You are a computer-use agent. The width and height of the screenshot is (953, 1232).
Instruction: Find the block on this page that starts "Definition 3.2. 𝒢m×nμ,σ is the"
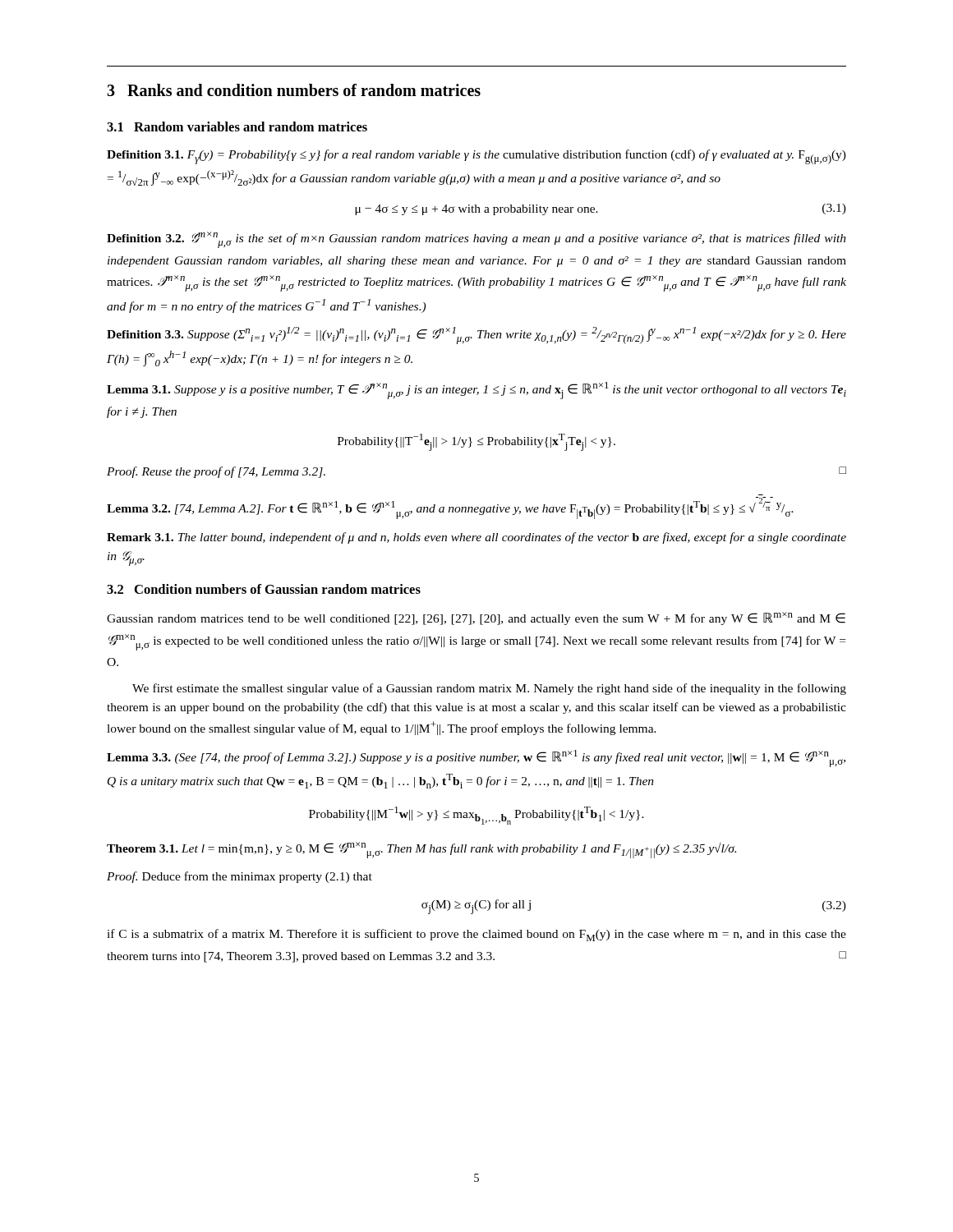tap(476, 271)
